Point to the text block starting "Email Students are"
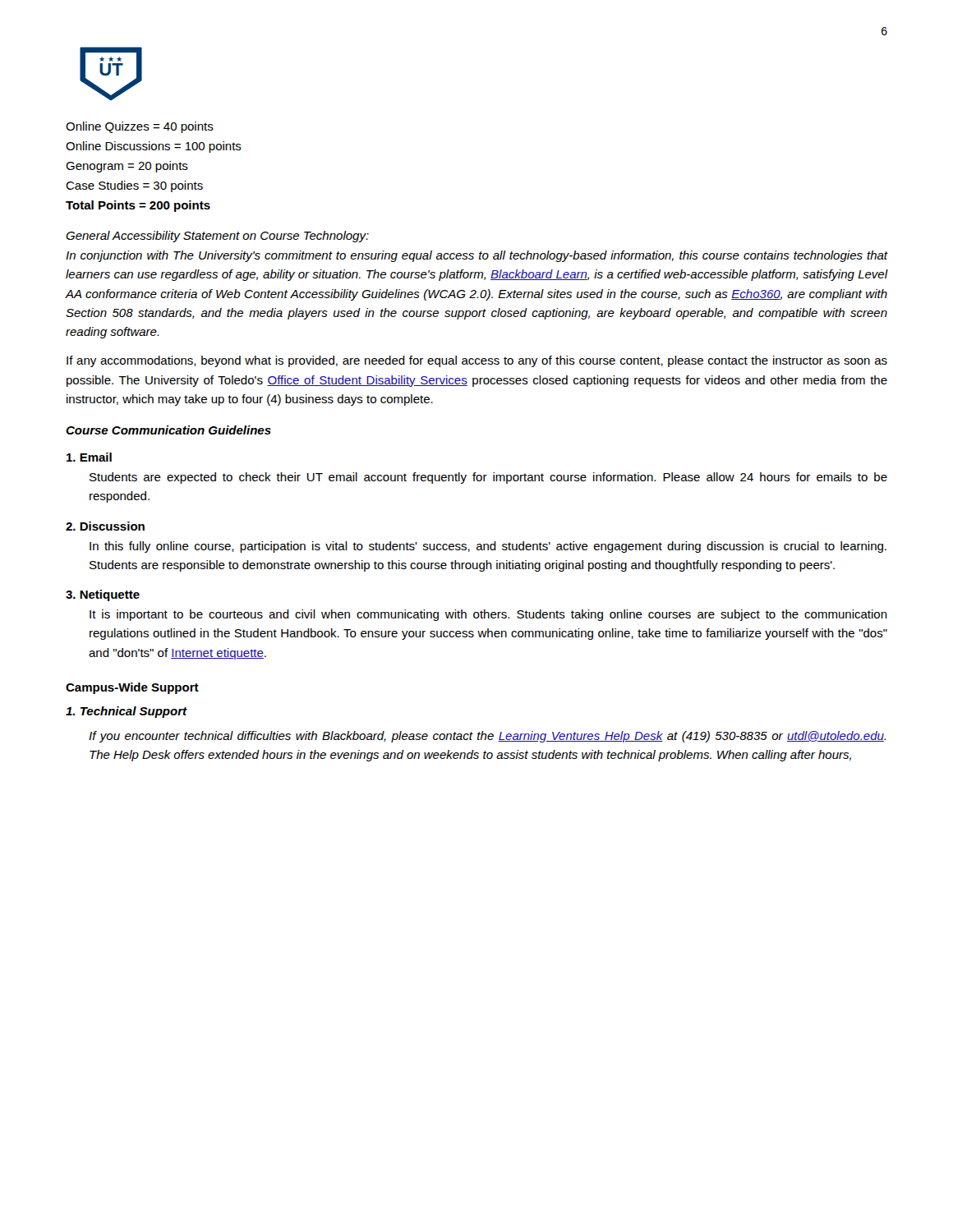The image size is (953, 1232). point(476,478)
